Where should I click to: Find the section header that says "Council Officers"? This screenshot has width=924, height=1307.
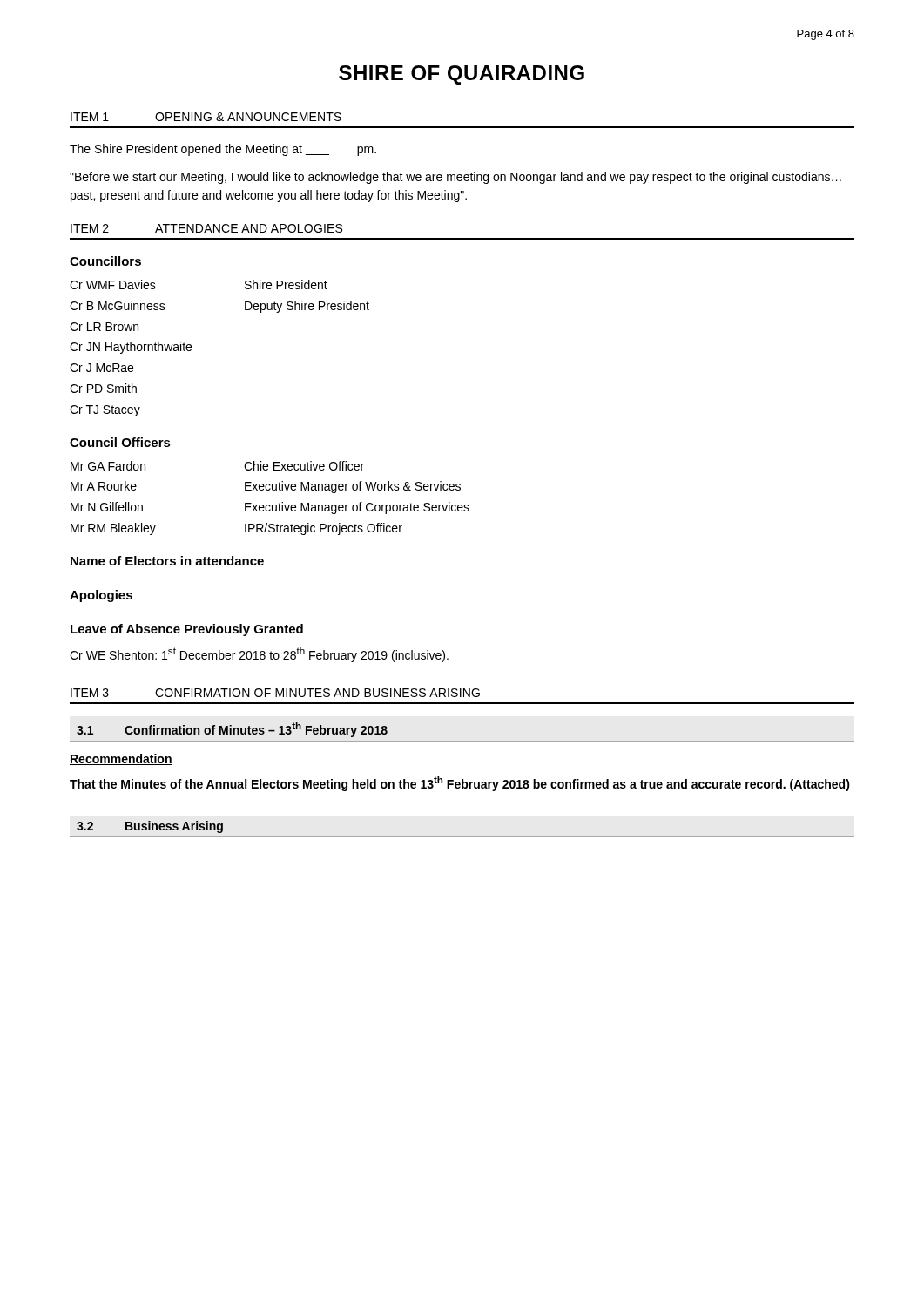pyautogui.click(x=120, y=442)
